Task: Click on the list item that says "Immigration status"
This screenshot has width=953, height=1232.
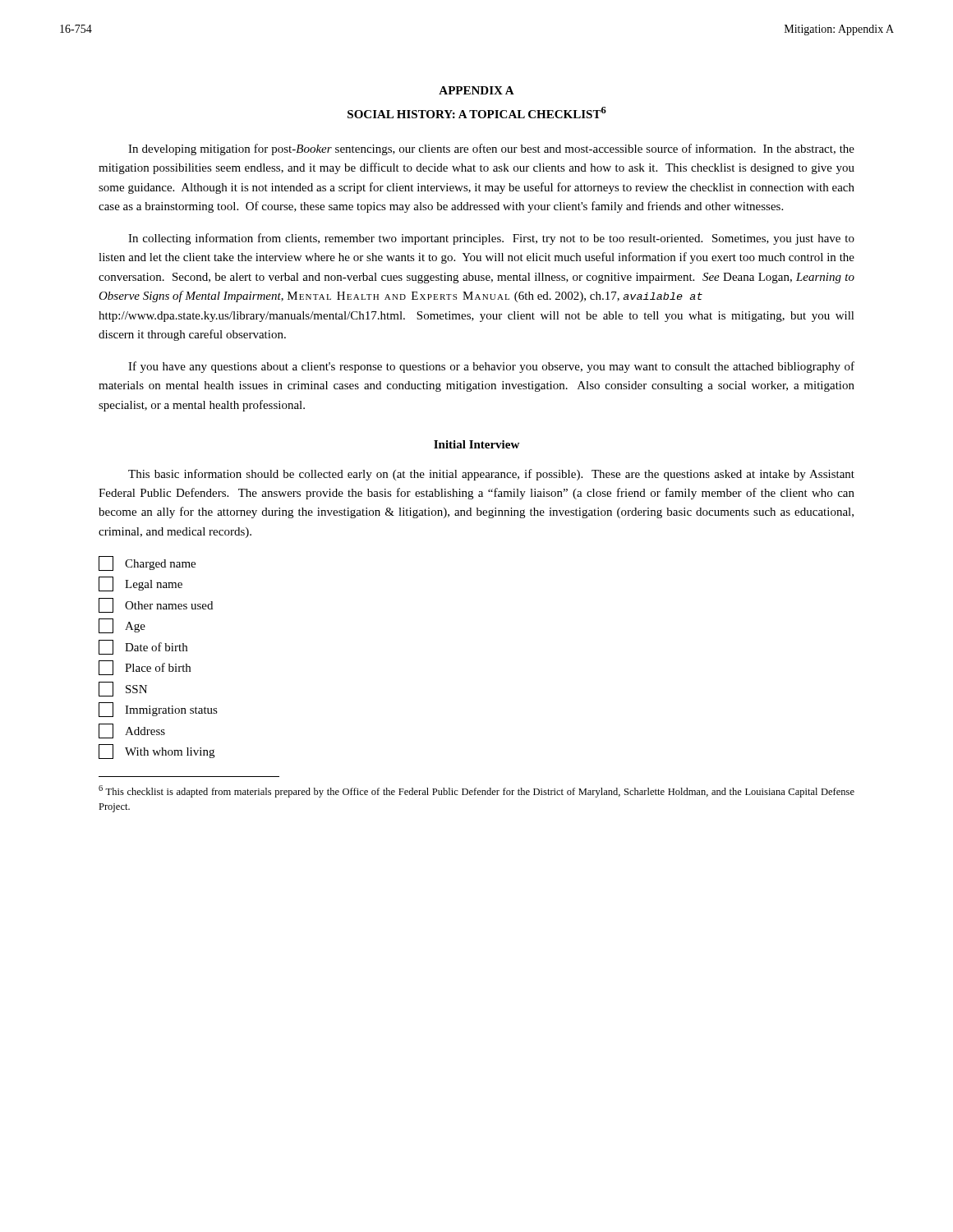Action: [158, 710]
